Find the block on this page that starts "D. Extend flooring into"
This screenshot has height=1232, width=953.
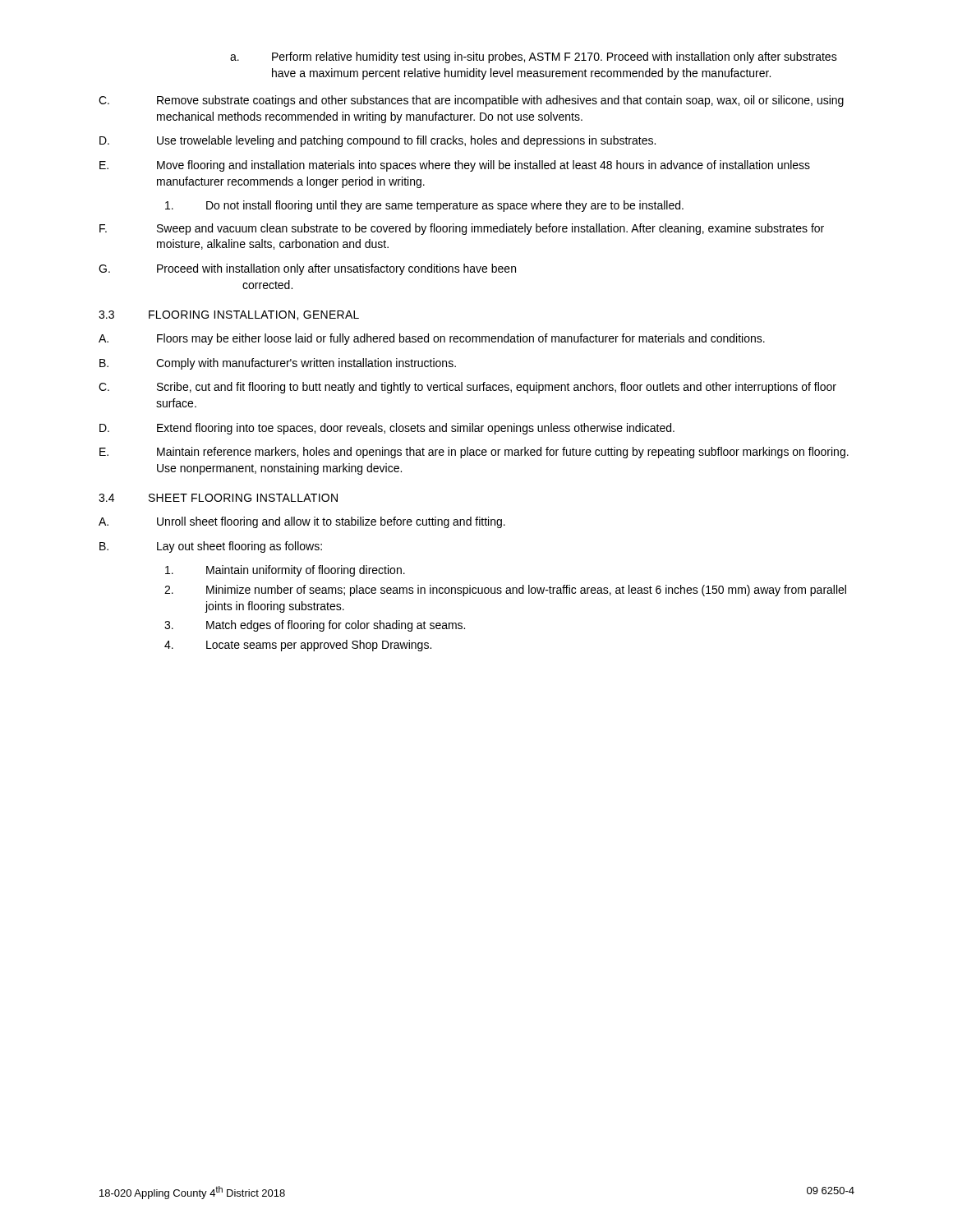point(476,428)
